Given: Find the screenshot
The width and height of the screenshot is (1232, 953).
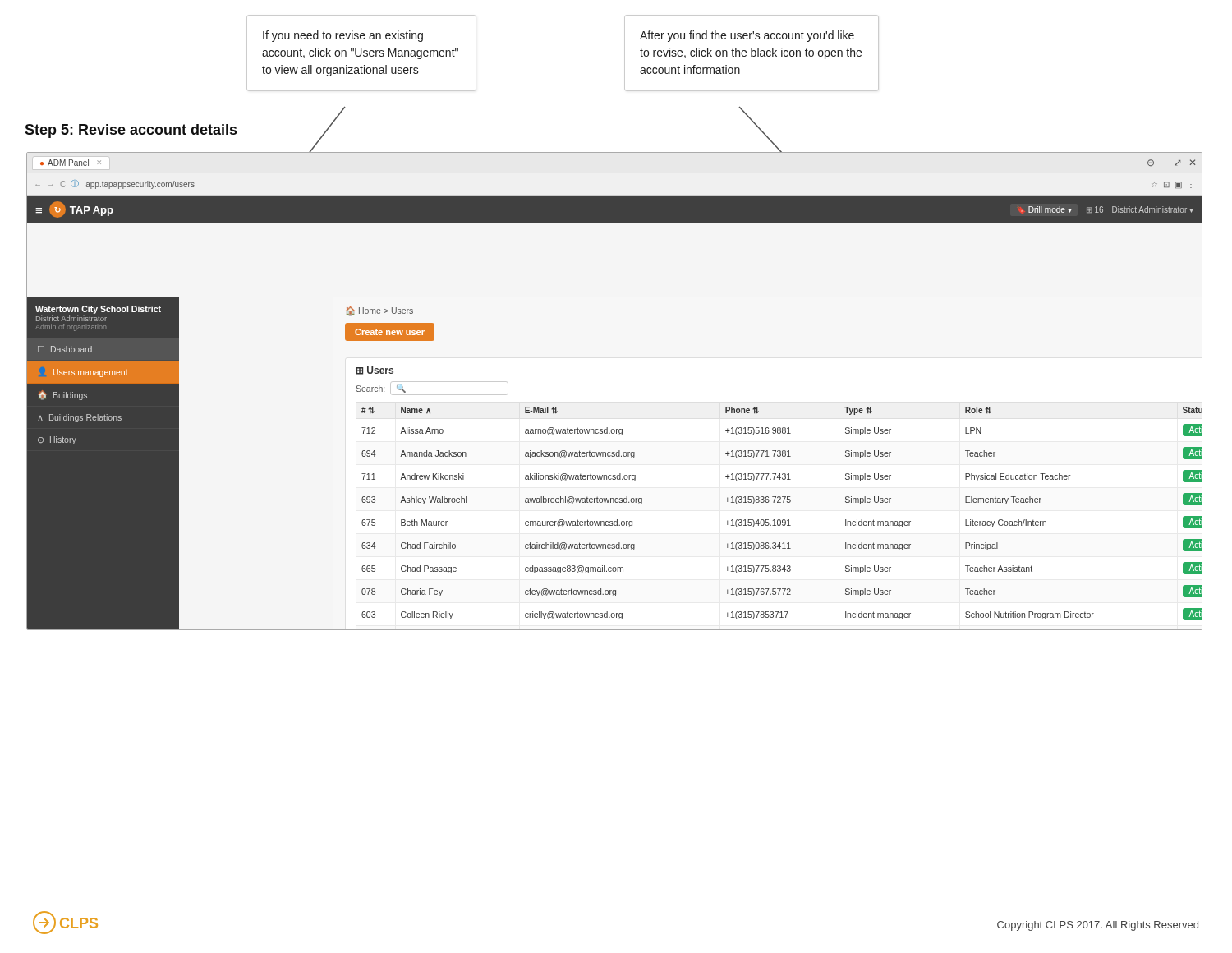Looking at the screenshot, I should coord(614,391).
